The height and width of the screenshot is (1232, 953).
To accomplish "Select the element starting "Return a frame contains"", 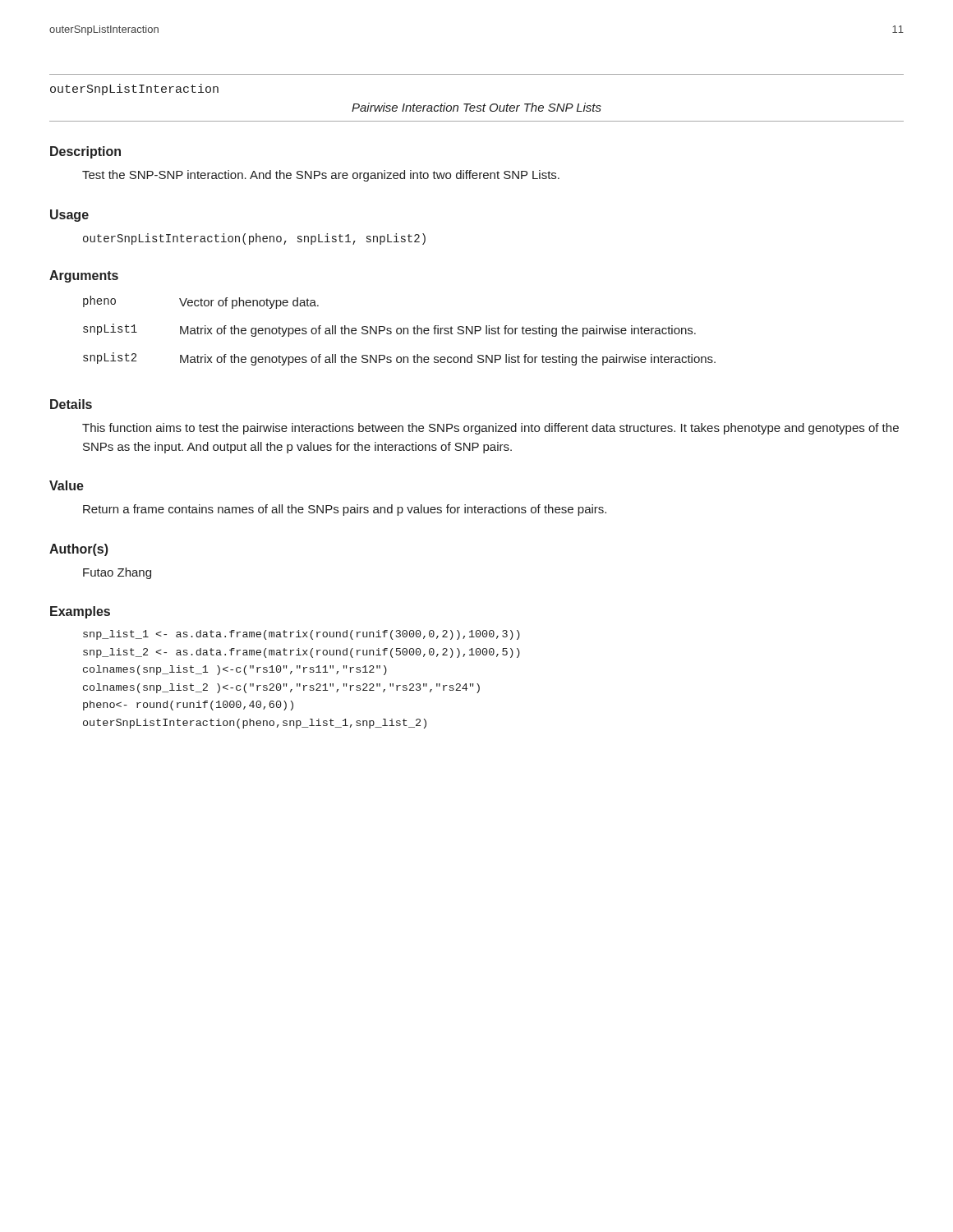I will [345, 509].
